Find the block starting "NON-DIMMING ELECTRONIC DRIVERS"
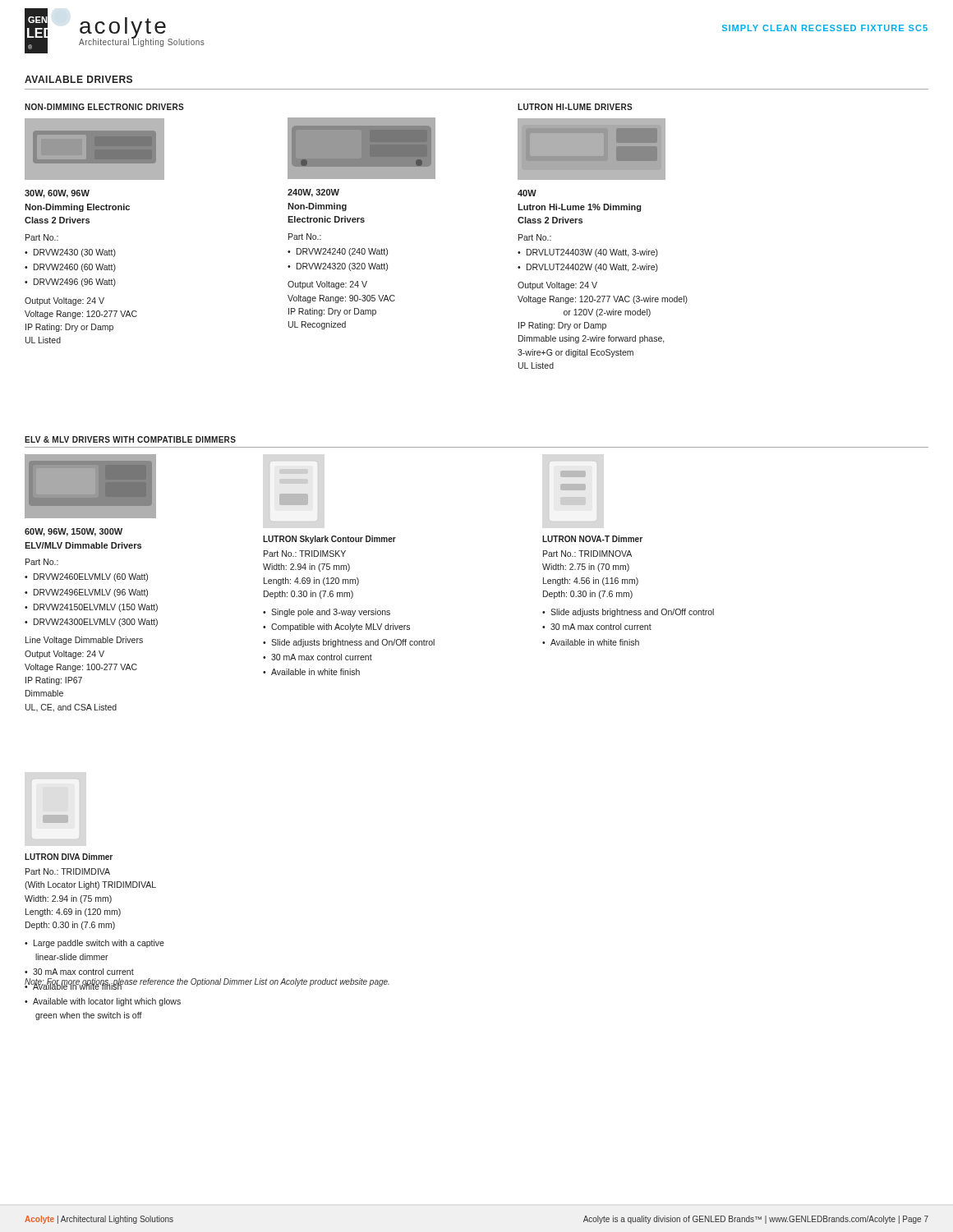This screenshot has height=1232, width=953. (x=104, y=107)
